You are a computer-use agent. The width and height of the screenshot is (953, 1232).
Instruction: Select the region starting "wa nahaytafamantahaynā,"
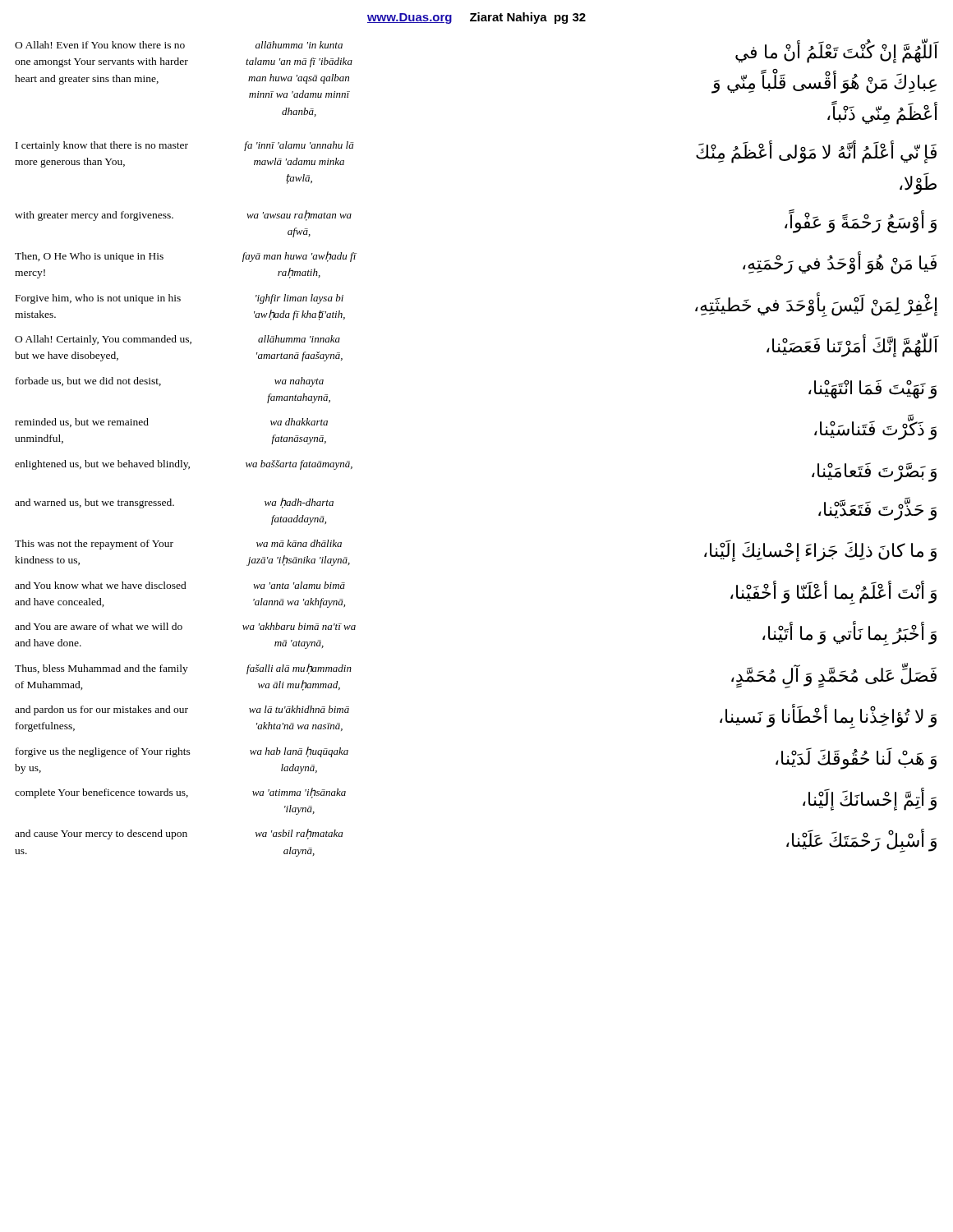[x=299, y=389]
